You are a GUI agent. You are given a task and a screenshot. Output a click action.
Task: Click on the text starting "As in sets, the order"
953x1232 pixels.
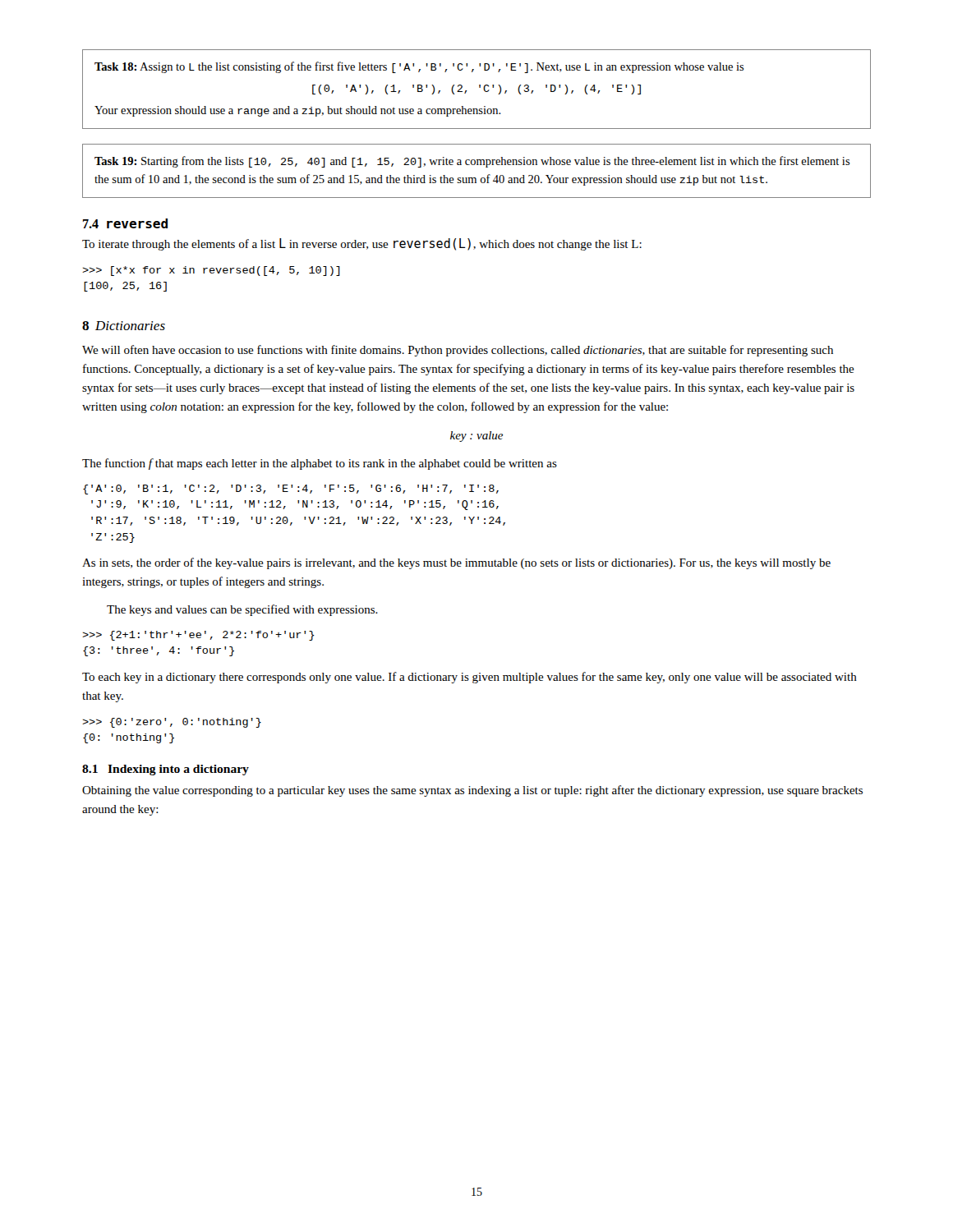[x=456, y=563]
